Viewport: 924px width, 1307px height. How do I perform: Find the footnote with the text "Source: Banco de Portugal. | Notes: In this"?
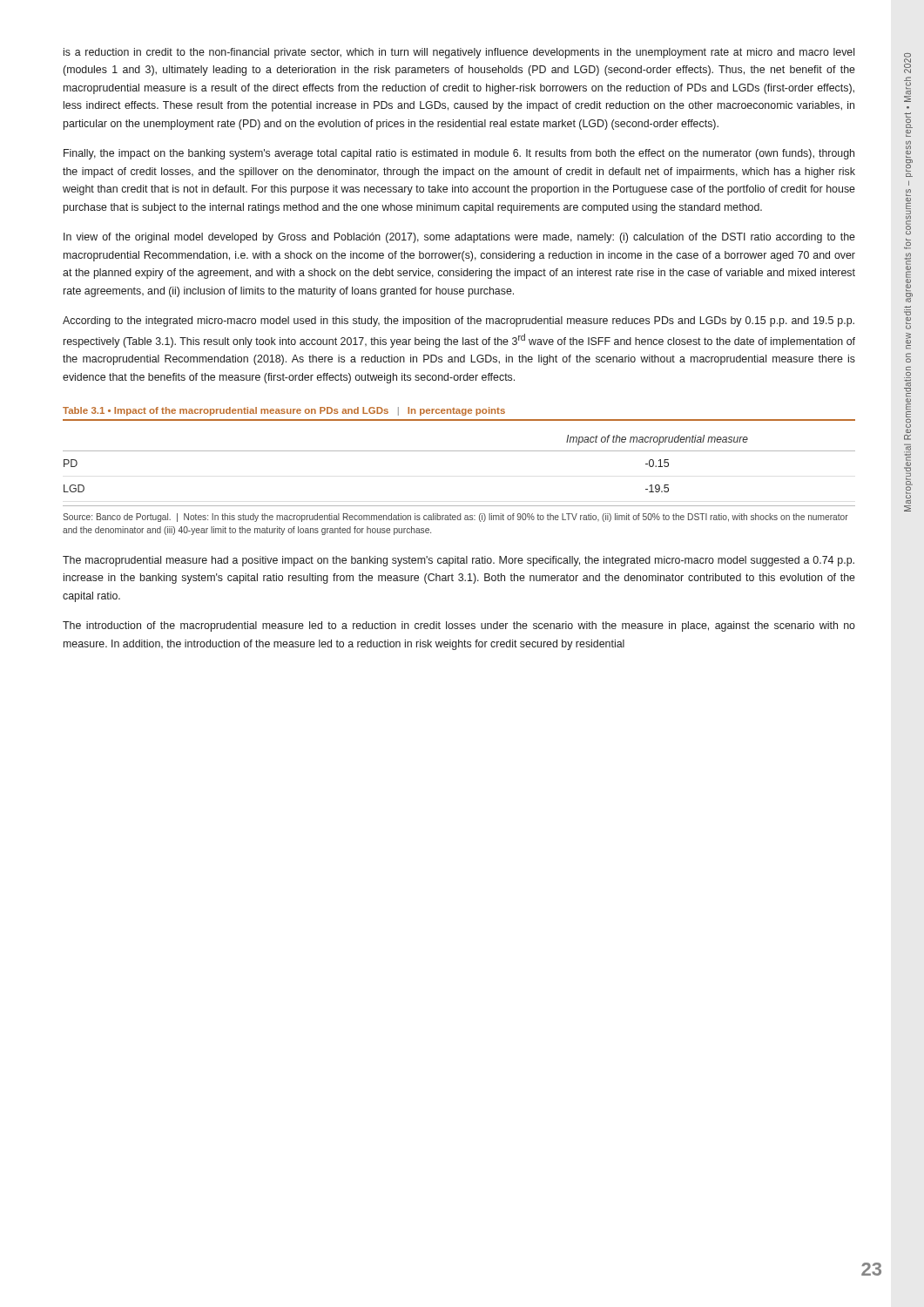(x=455, y=524)
